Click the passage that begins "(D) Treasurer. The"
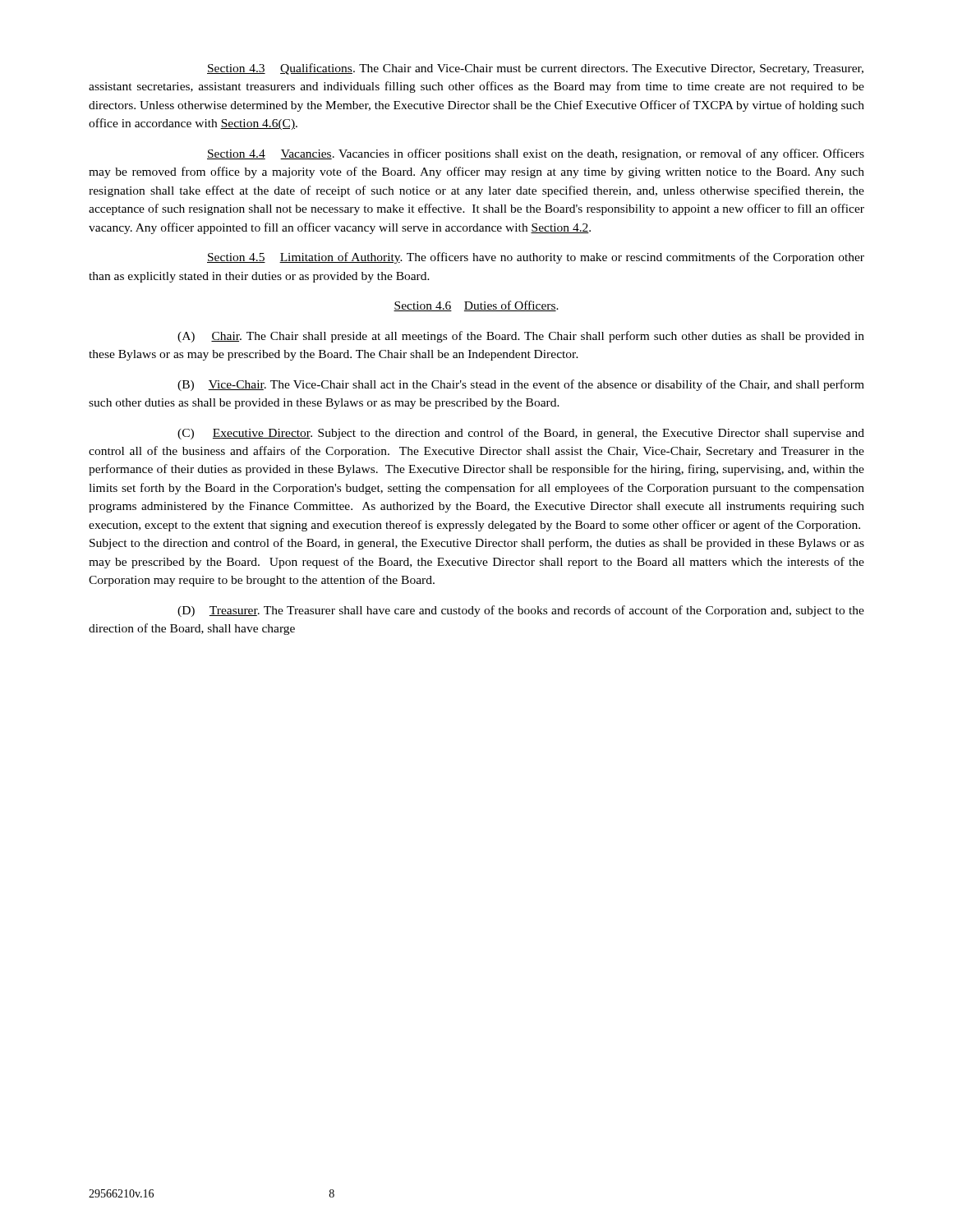Screen dimensions: 1232x953 pyautogui.click(x=476, y=619)
